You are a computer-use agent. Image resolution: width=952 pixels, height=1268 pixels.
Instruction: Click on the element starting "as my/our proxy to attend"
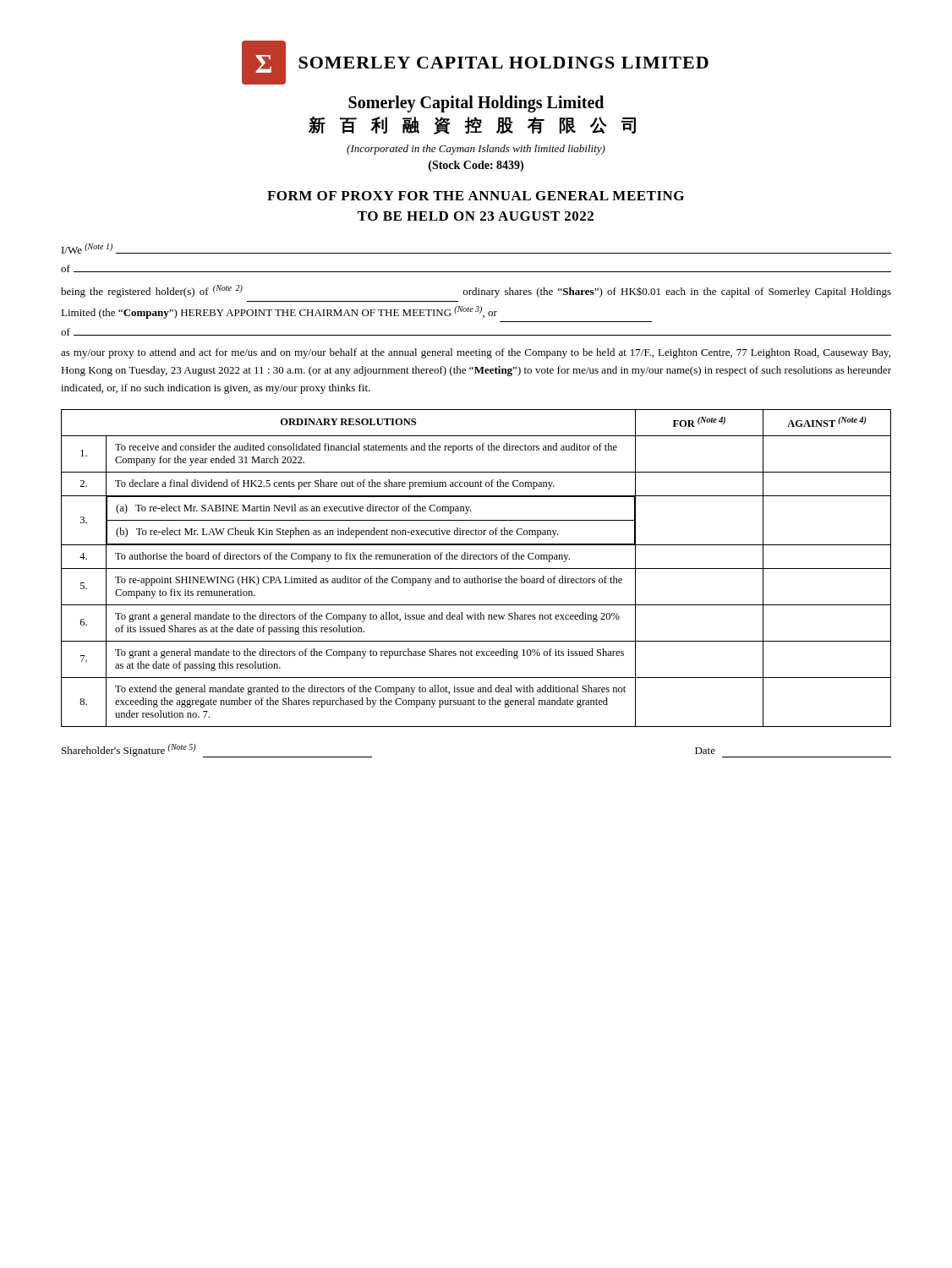pos(476,370)
